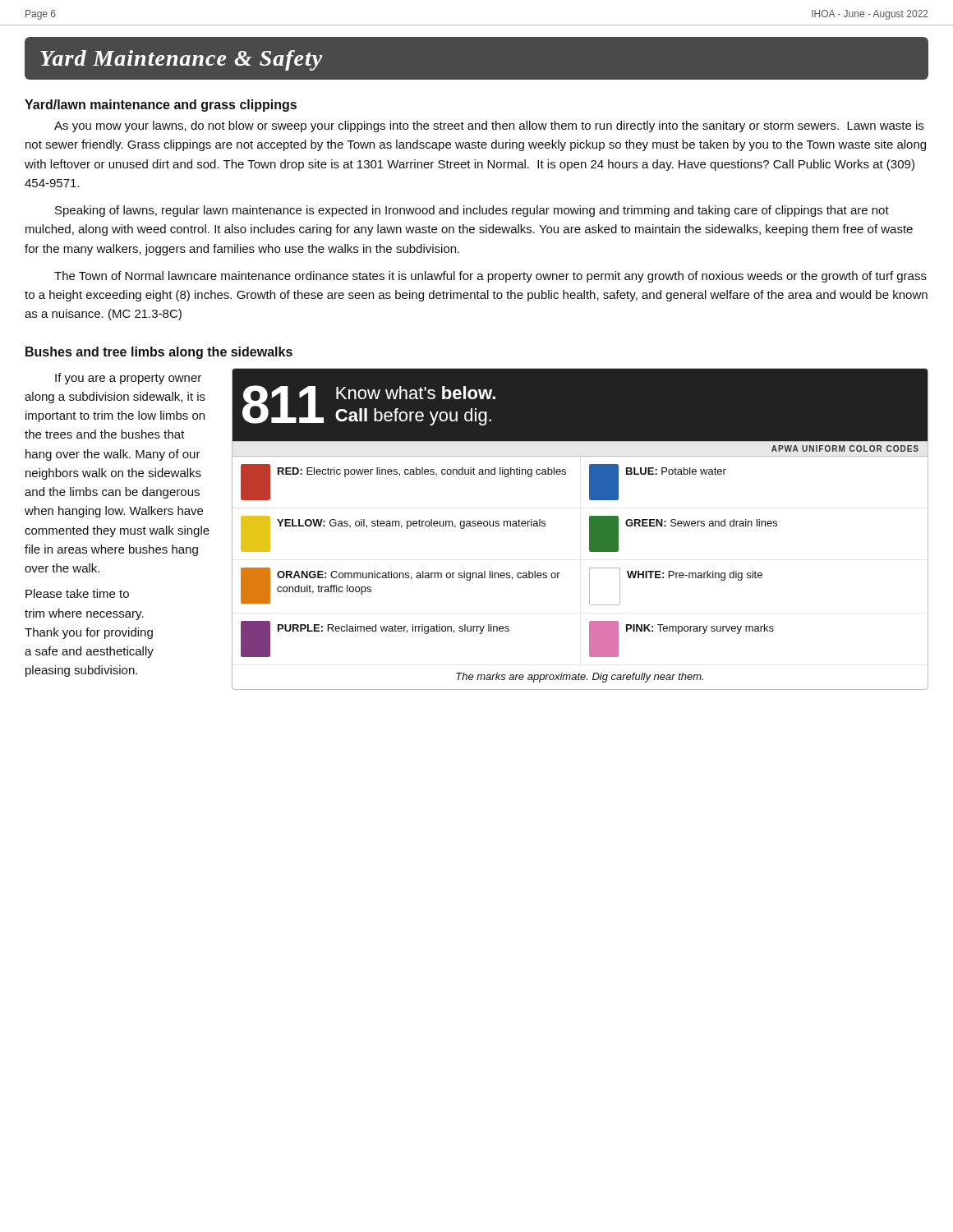
Task: Find the text block starting "Please take time to"
Action: click(x=89, y=632)
